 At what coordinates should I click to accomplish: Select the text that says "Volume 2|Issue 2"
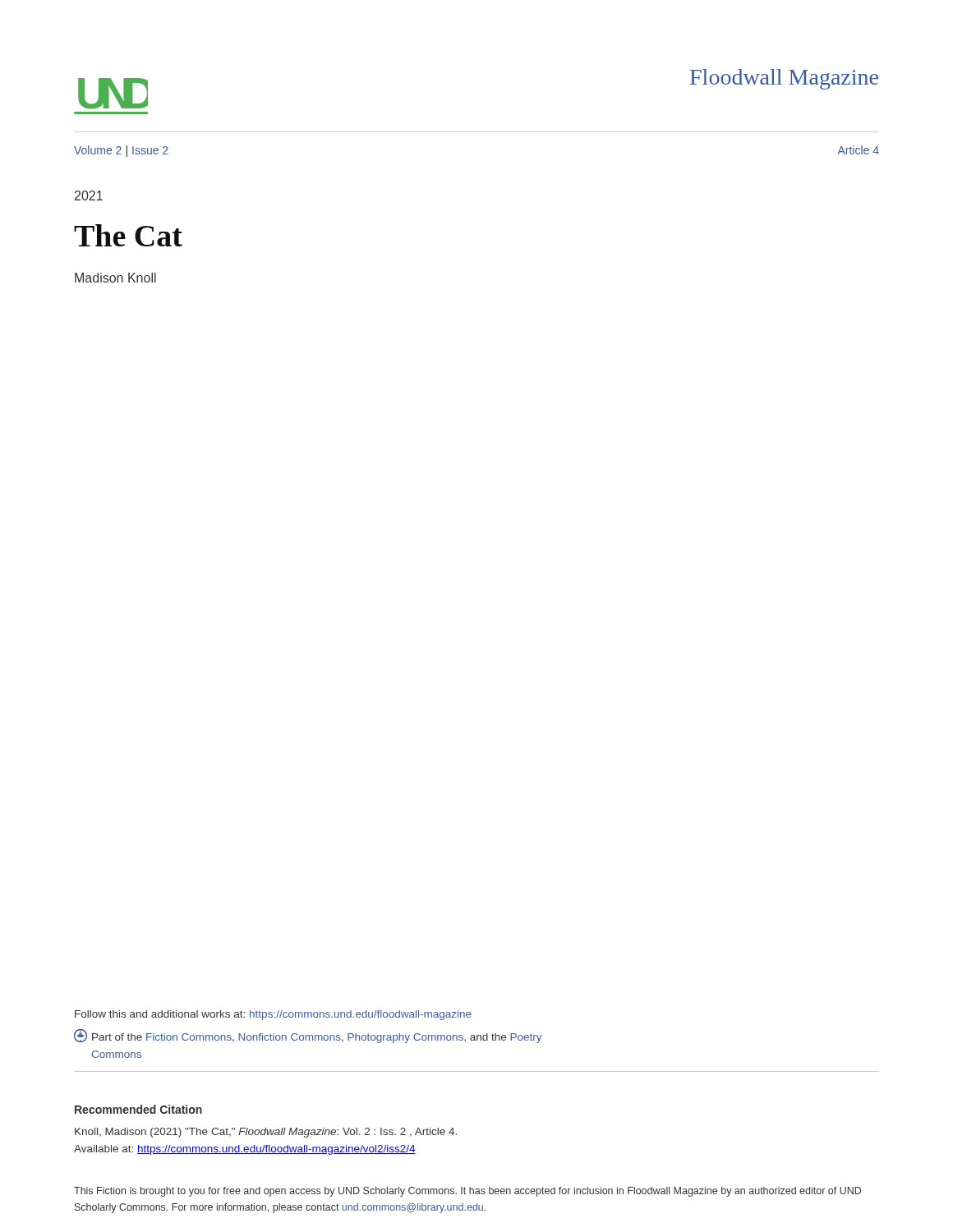[121, 150]
